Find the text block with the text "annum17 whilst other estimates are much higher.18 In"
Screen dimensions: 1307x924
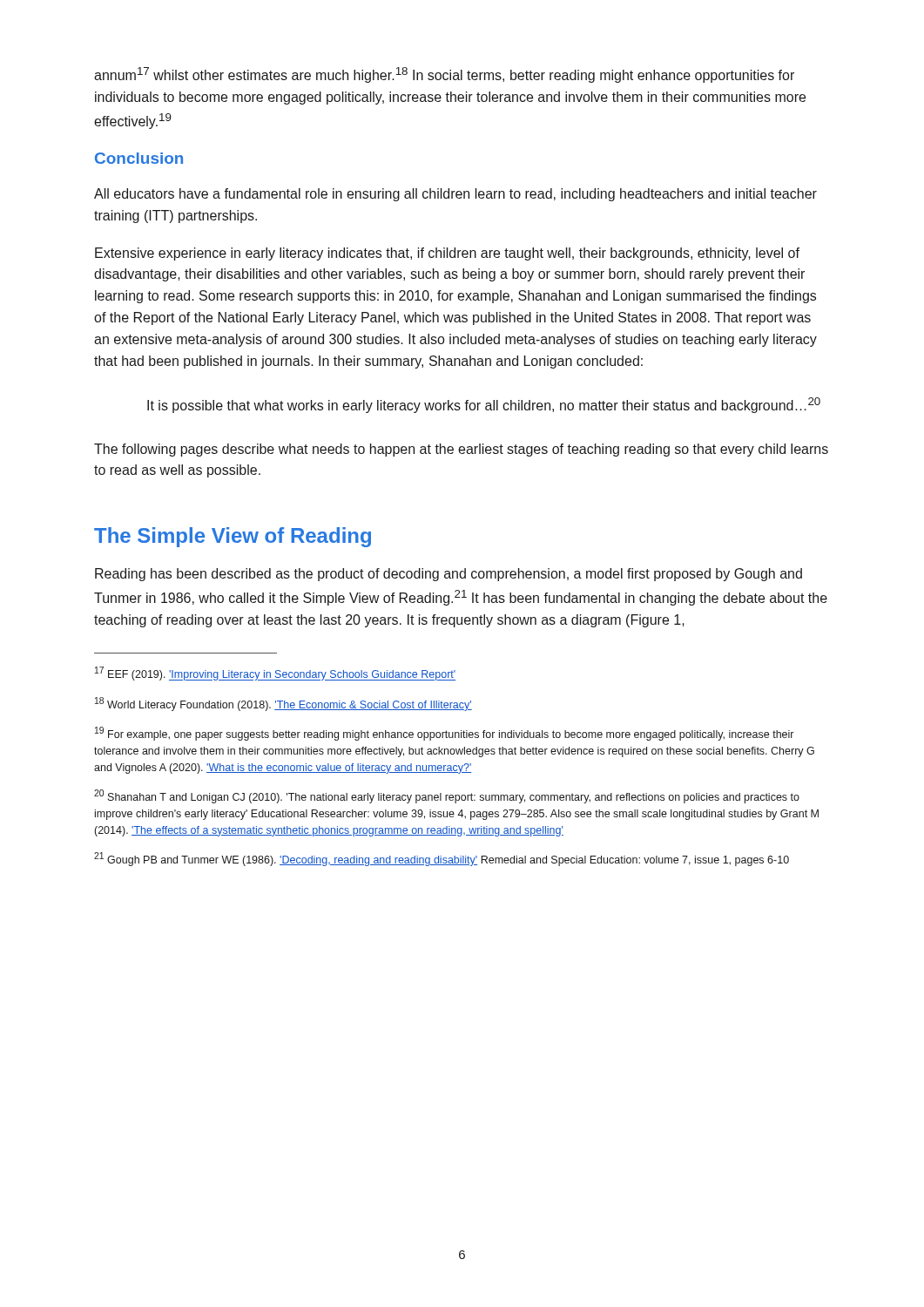tap(462, 98)
